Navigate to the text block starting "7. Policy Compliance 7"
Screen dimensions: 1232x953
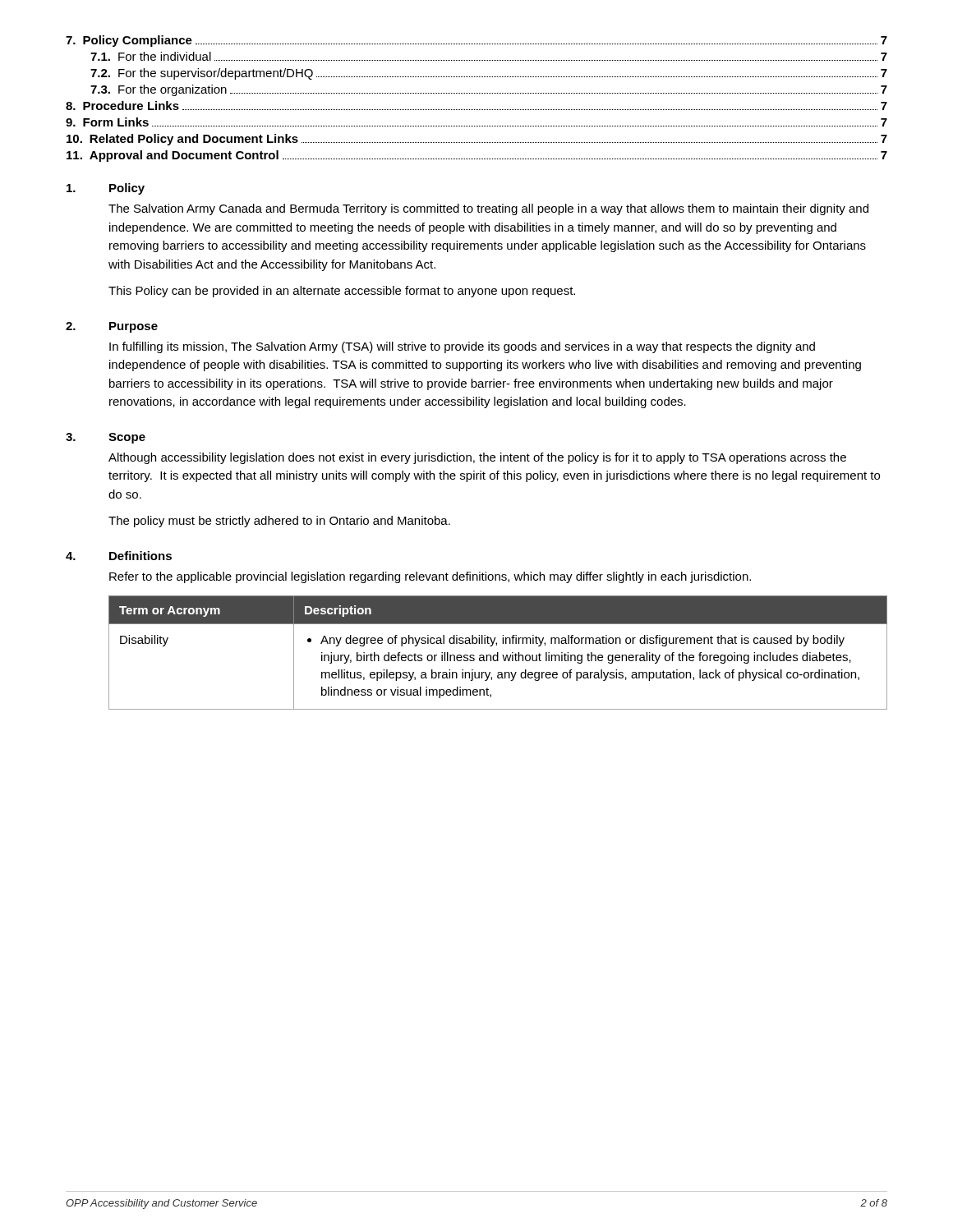click(x=476, y=40)
